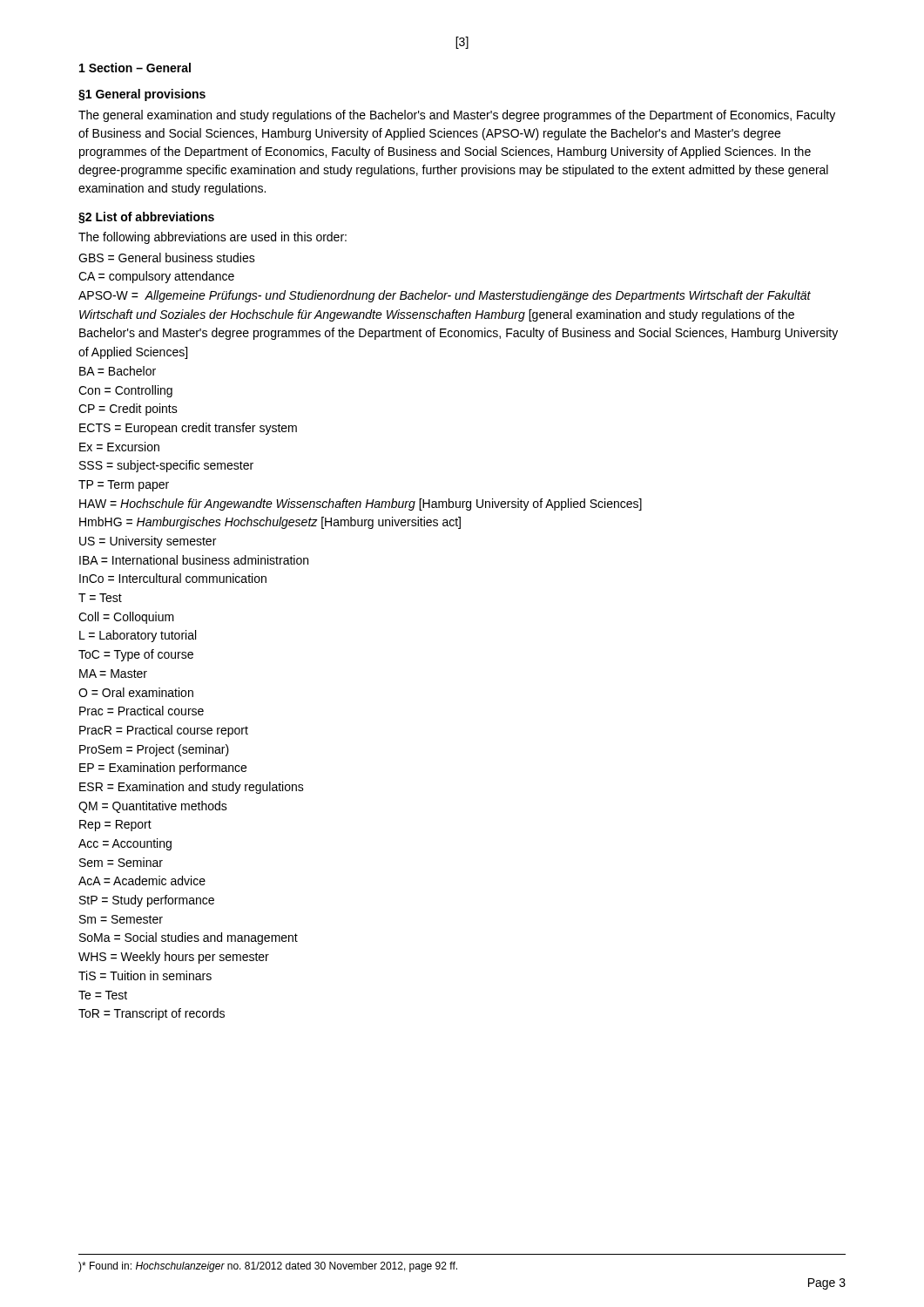Find the element starting "WHS = Weekly hours per semester"
The image size is (924, 1307).
[x=174, y=957]
